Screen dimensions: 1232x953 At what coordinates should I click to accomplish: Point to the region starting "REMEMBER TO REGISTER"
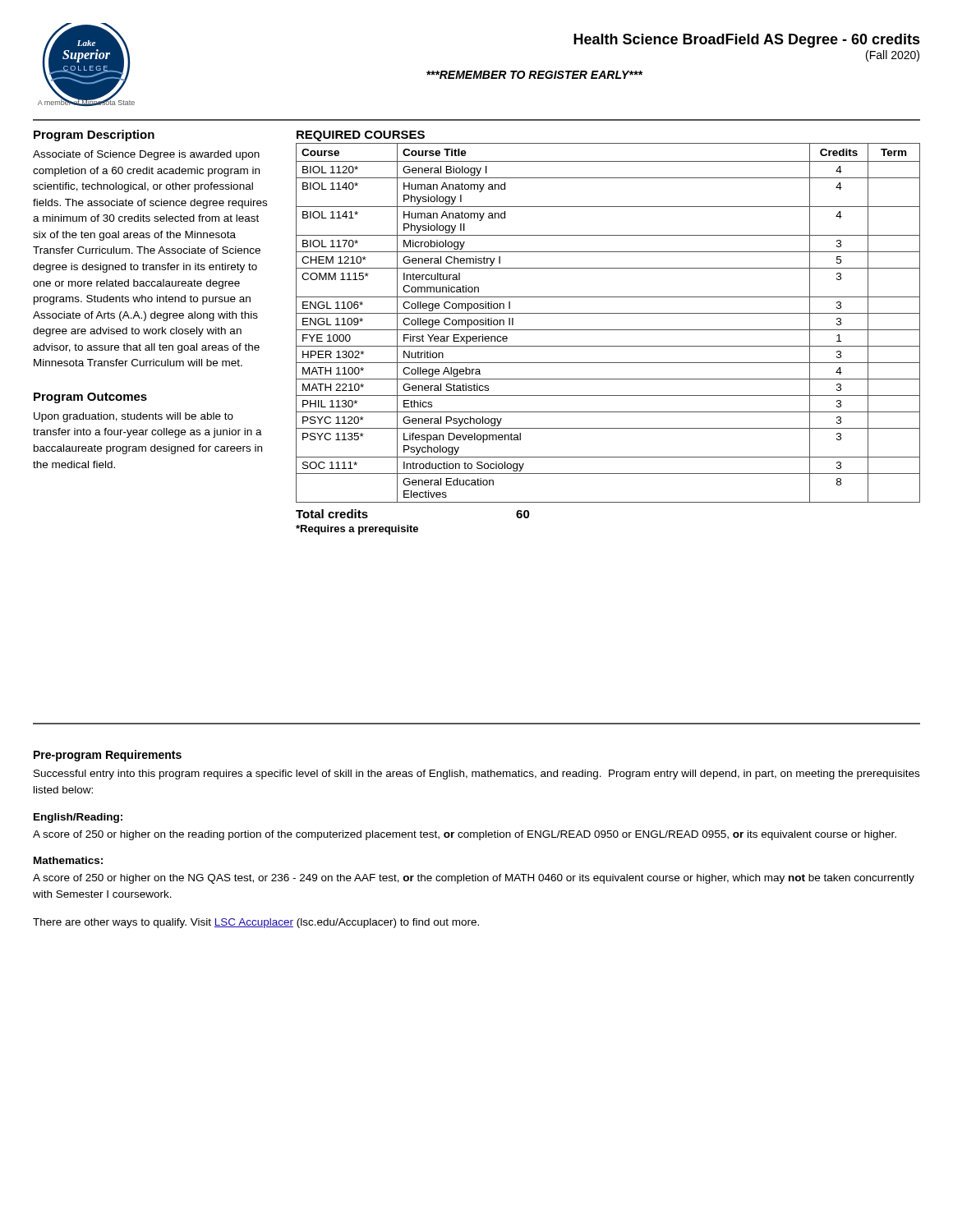[x=534, y=75]
